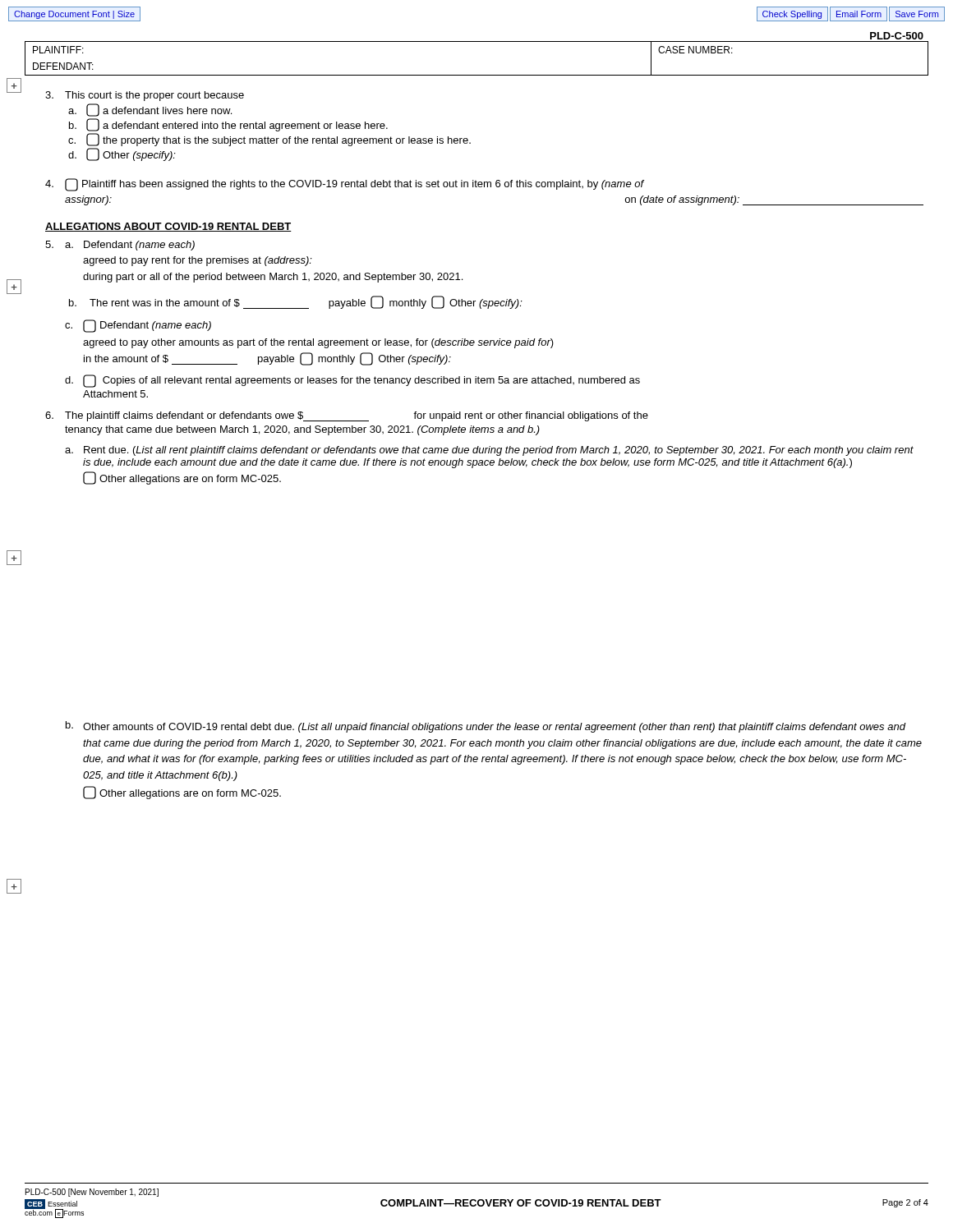Image resolution: width=953 pixels, height=1232 pixels.
Task: Find the list item containing "6. a. Rent"
Action: coord(484,464)
